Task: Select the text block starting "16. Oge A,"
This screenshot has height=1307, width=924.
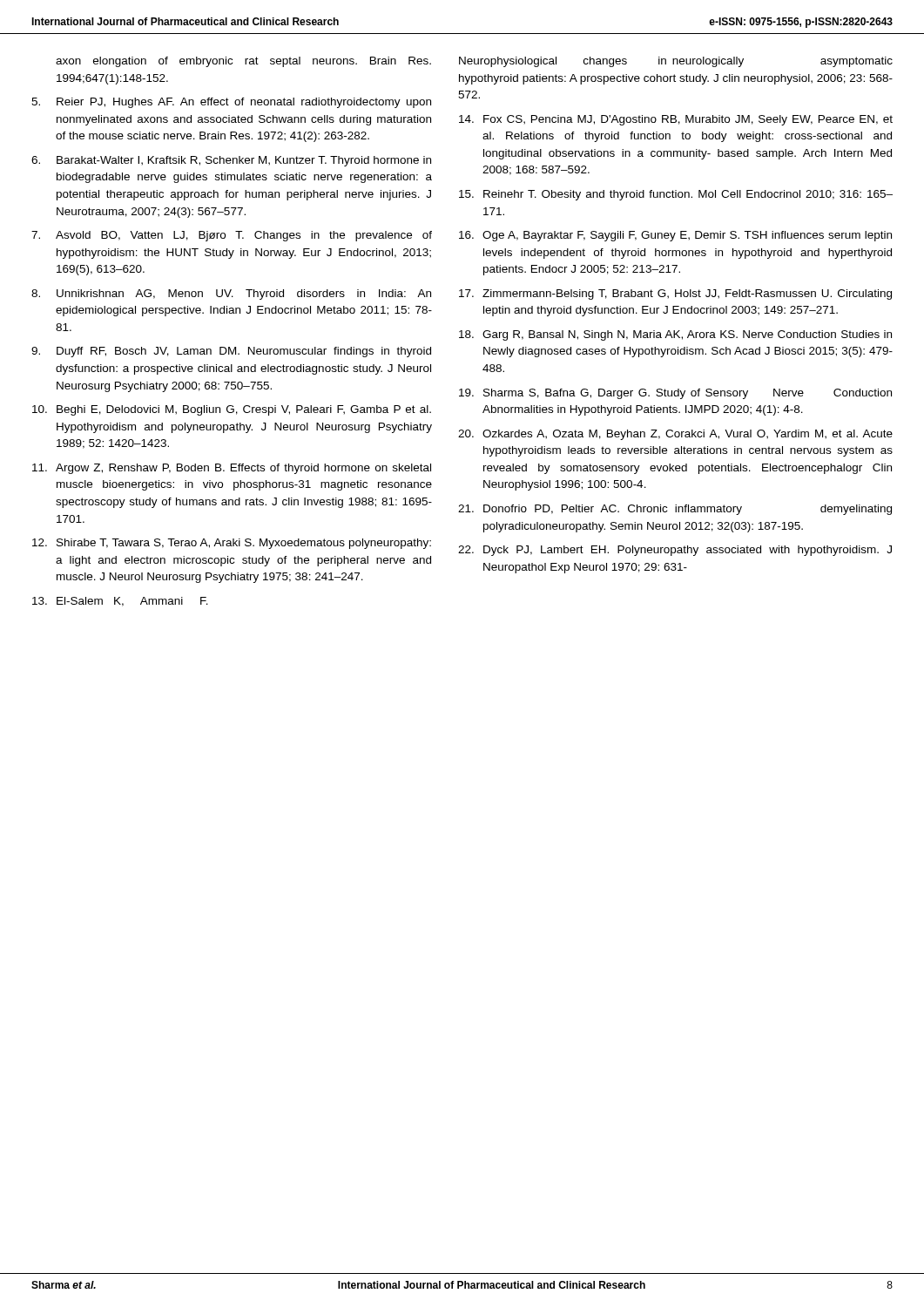Action: (x=675, y=252)
